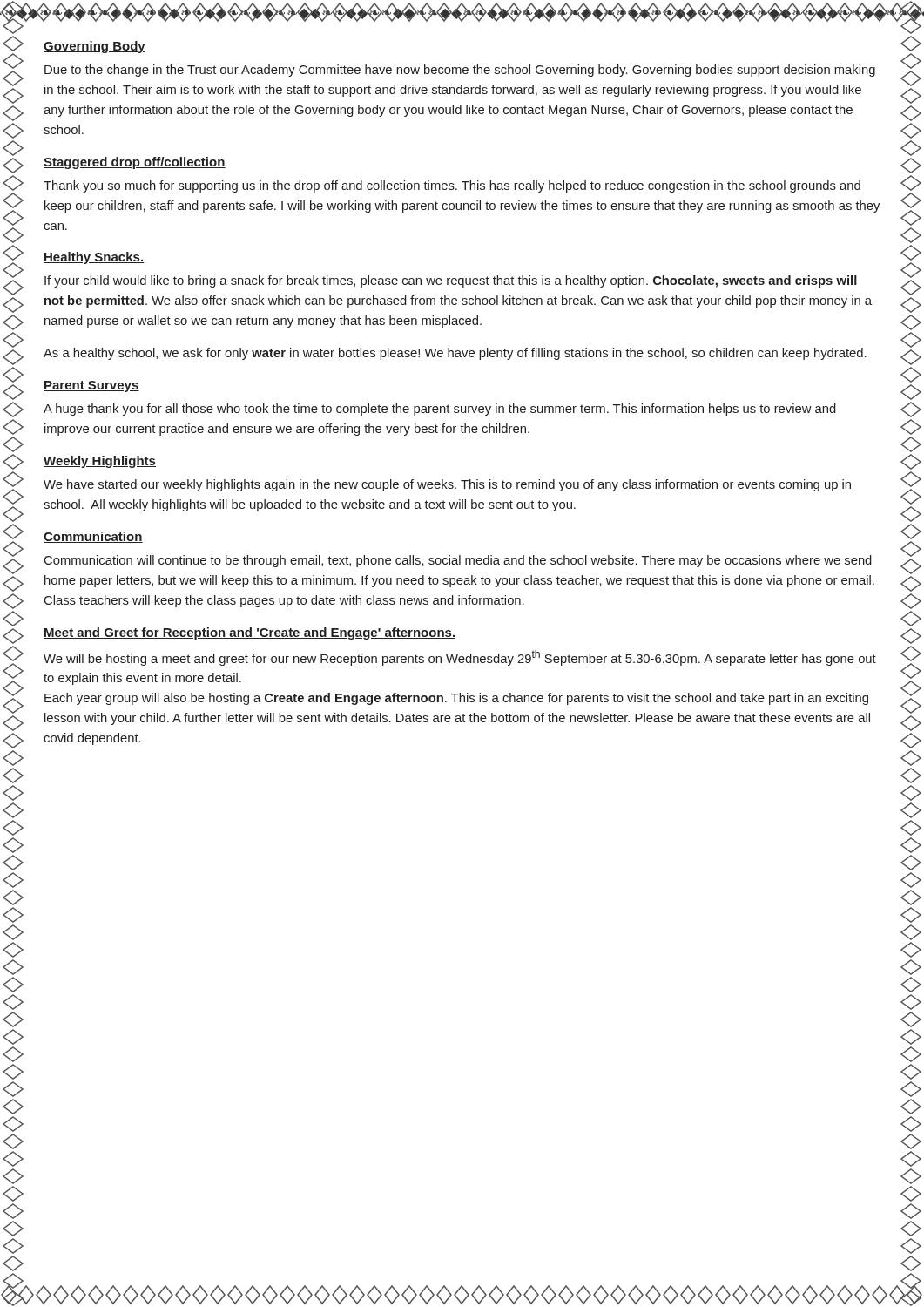
Task: Navigate to the block starting "Communication will continue to be through email, text,"
Action: click(x=459, y=580)
